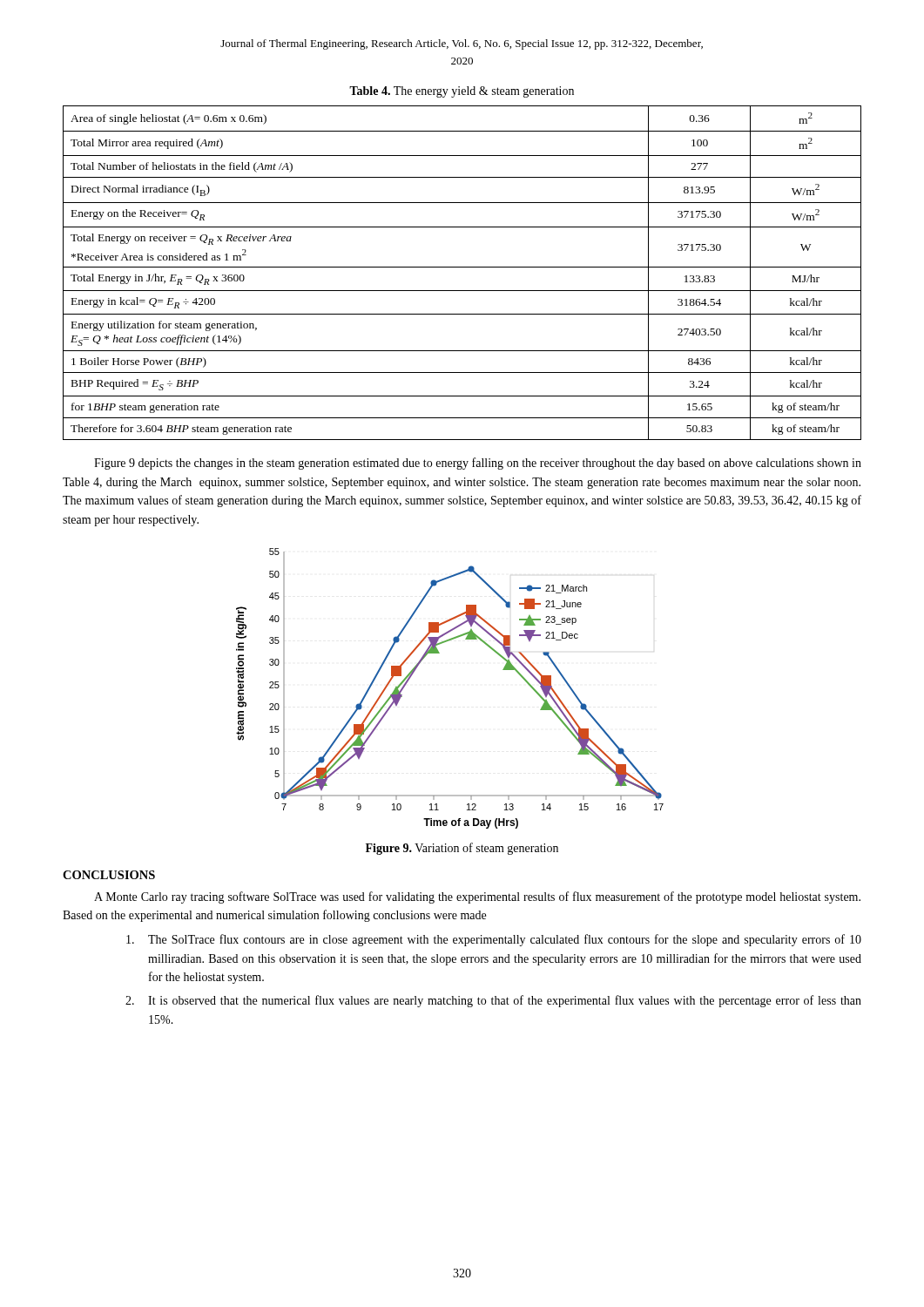
Task: Locate the line chart
Action: click(462, 688)
